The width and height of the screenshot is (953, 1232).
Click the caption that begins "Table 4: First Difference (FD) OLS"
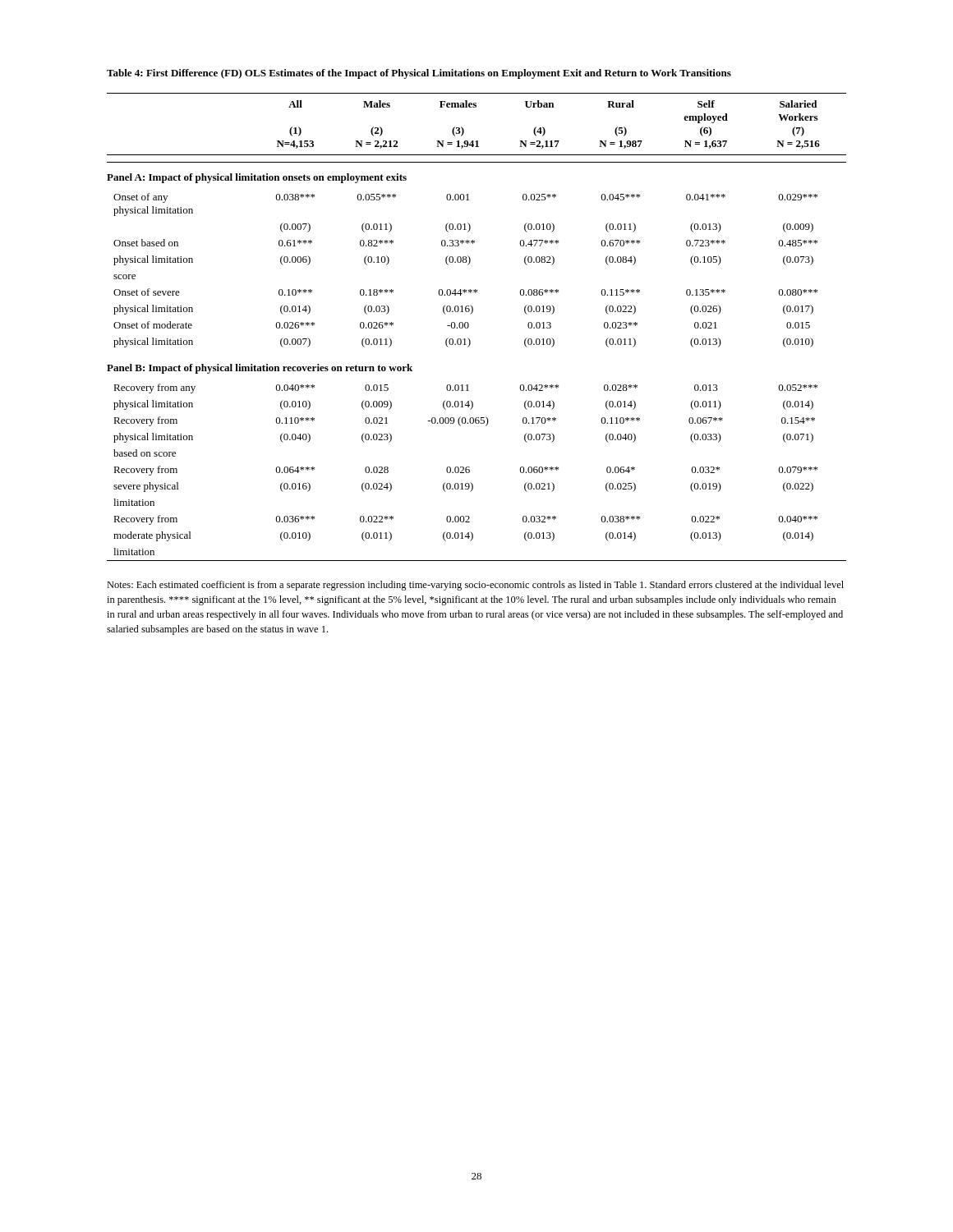click(419, 73)
